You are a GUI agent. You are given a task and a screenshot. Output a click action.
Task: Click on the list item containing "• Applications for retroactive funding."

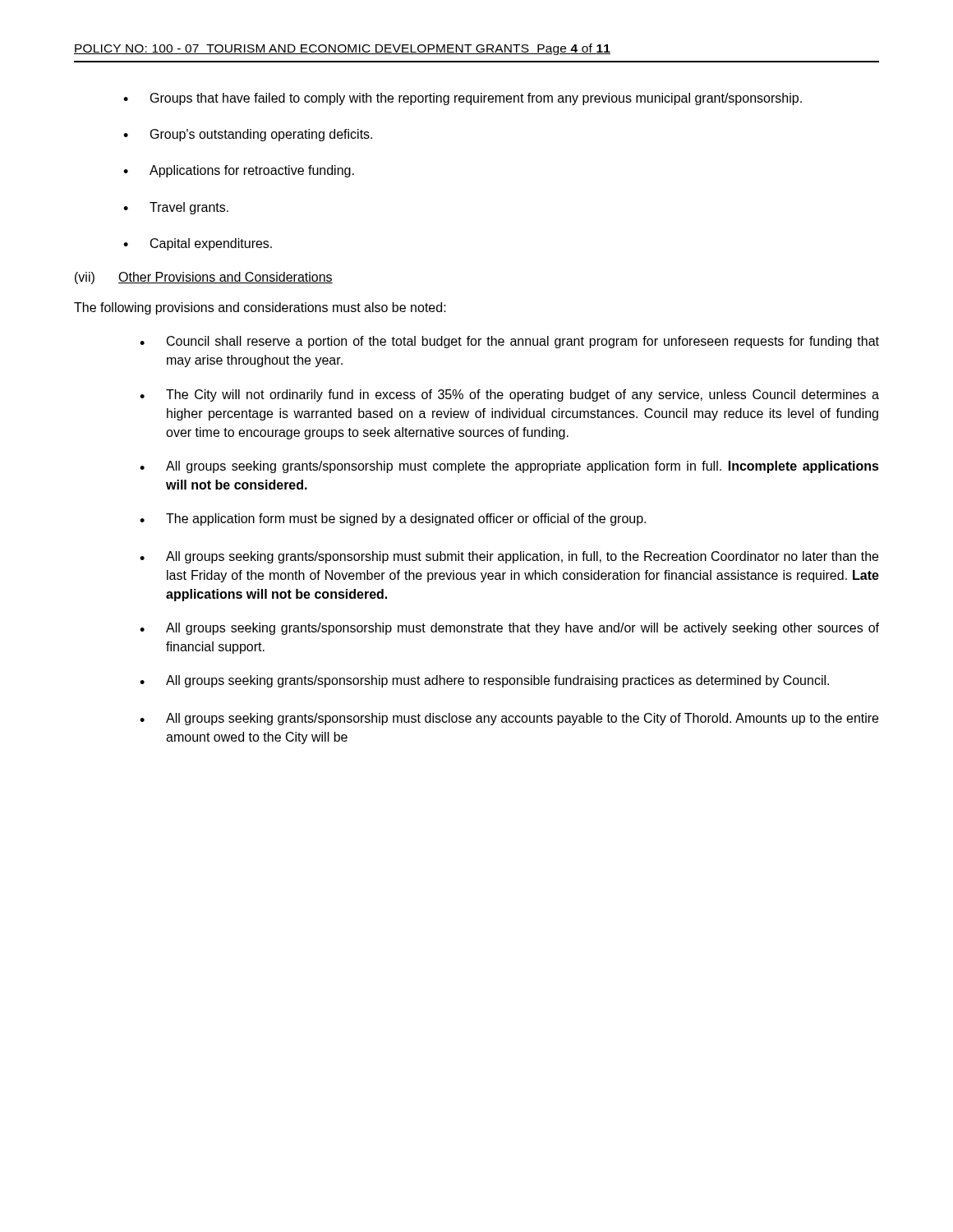239,171
